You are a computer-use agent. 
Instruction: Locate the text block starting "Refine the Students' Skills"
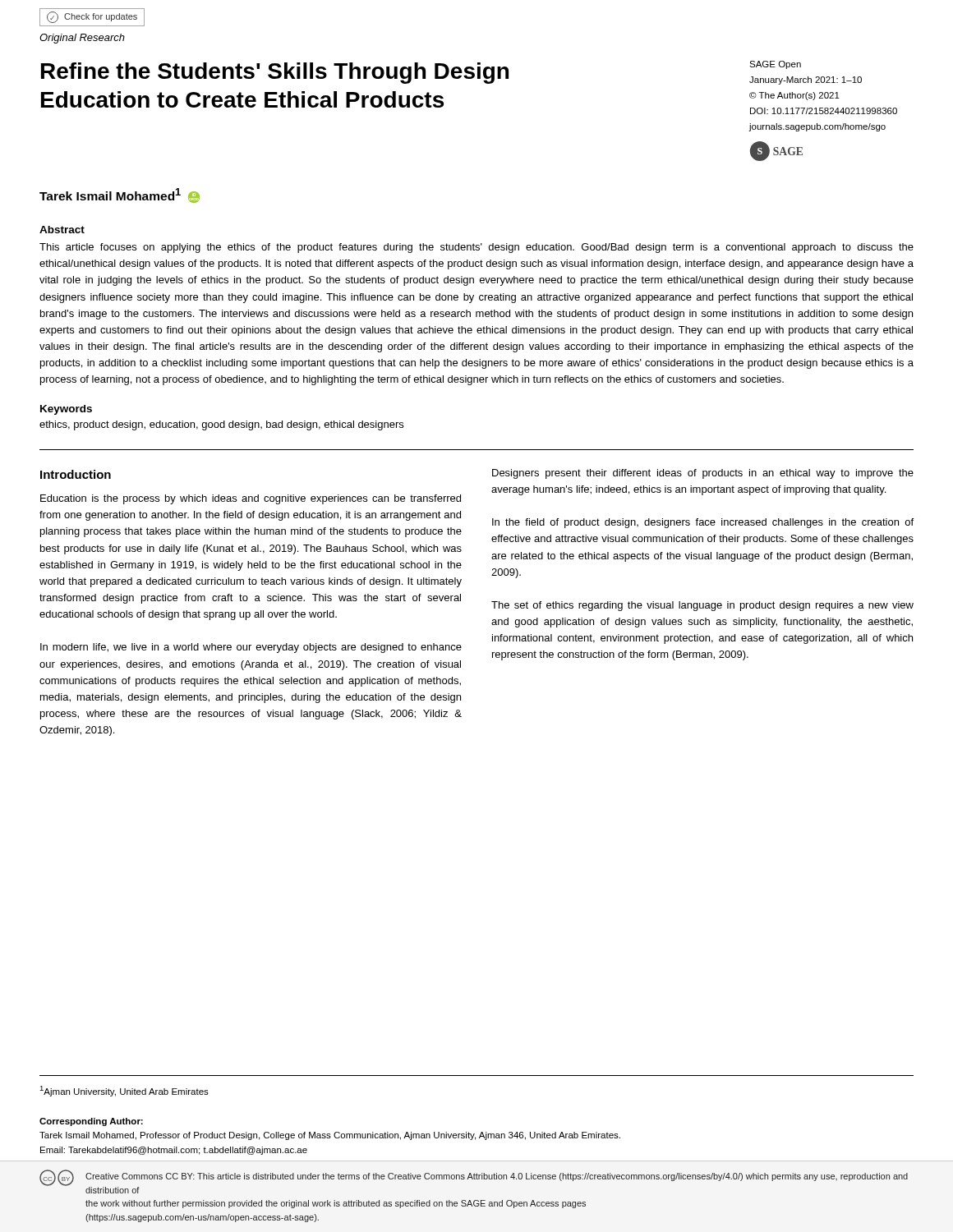pyautogui.click(x=275, y=86)
